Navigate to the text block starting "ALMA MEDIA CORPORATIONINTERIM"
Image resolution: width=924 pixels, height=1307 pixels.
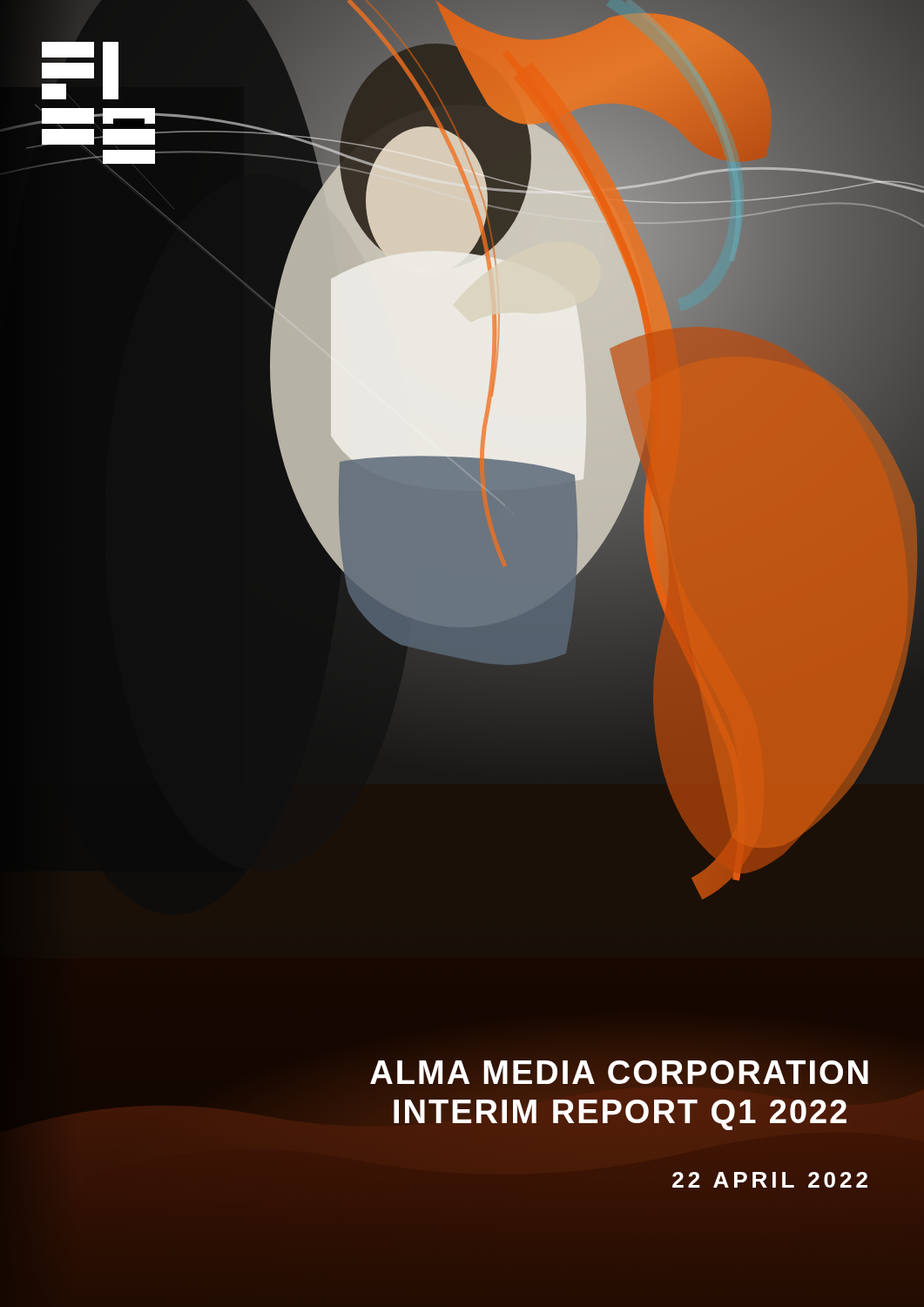pyautogui.click(x=621, y=1093)
